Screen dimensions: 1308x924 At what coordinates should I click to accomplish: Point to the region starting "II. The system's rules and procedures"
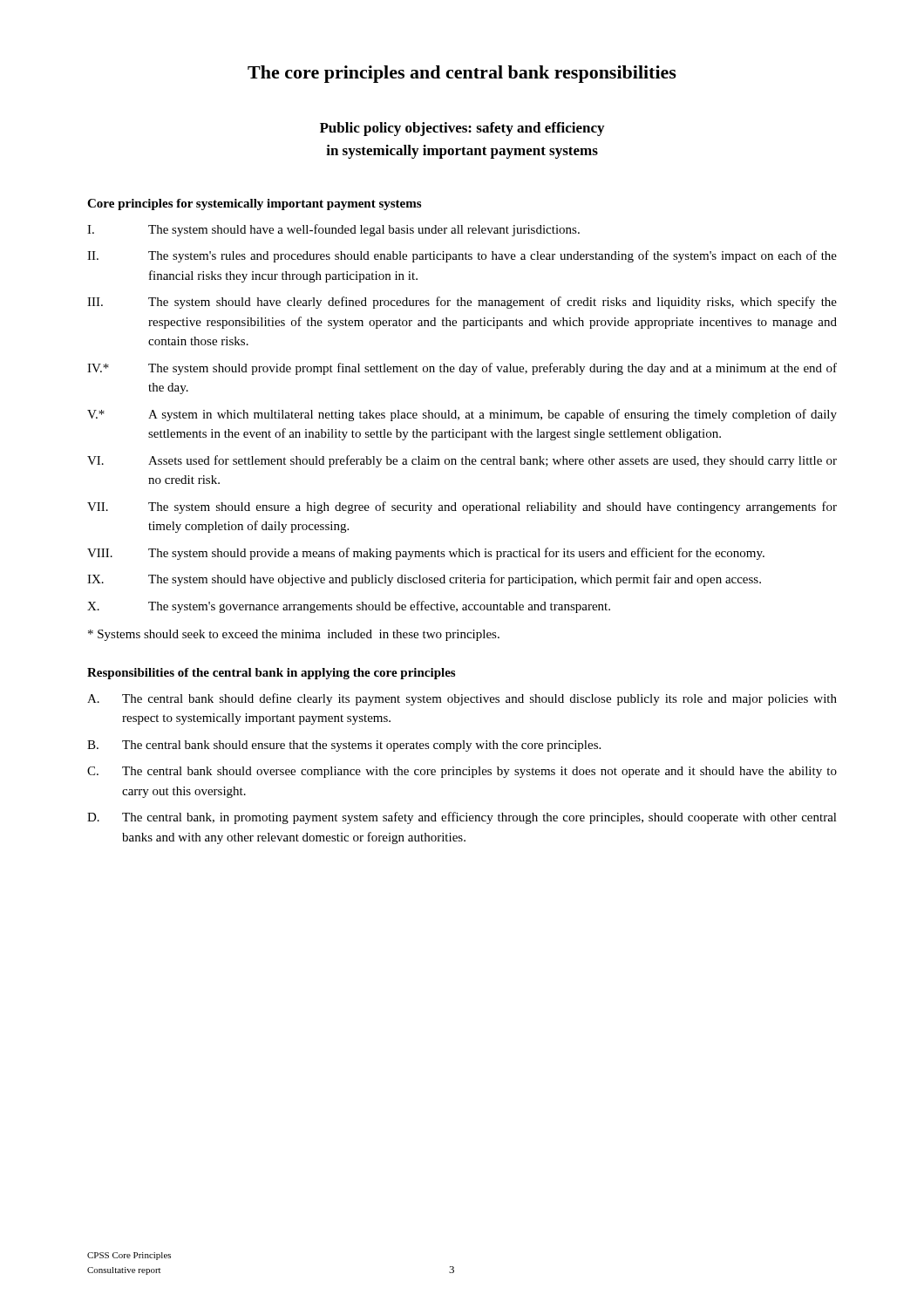click(x=462, y=266)
